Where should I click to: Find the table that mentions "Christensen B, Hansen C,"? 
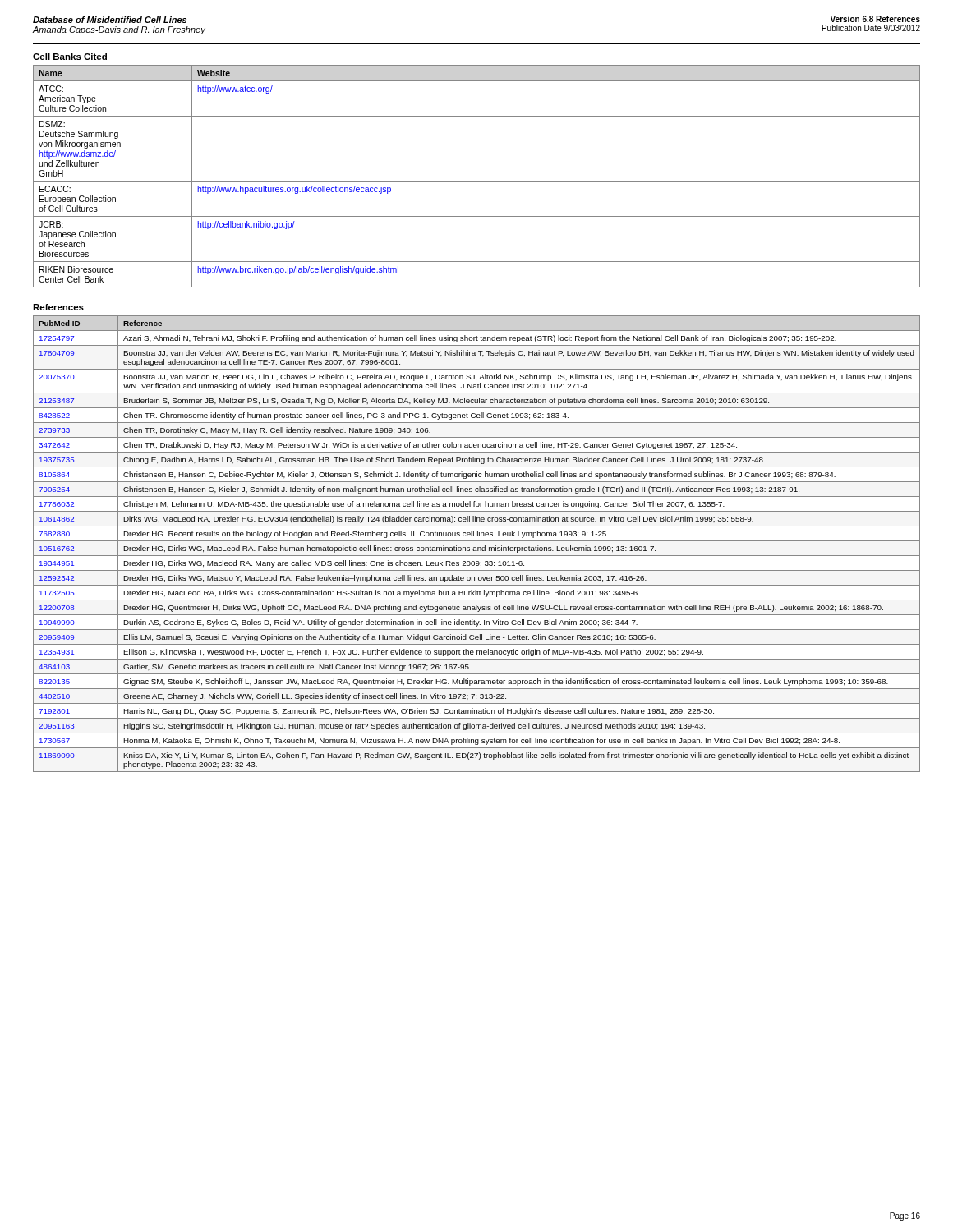[476, 544]
